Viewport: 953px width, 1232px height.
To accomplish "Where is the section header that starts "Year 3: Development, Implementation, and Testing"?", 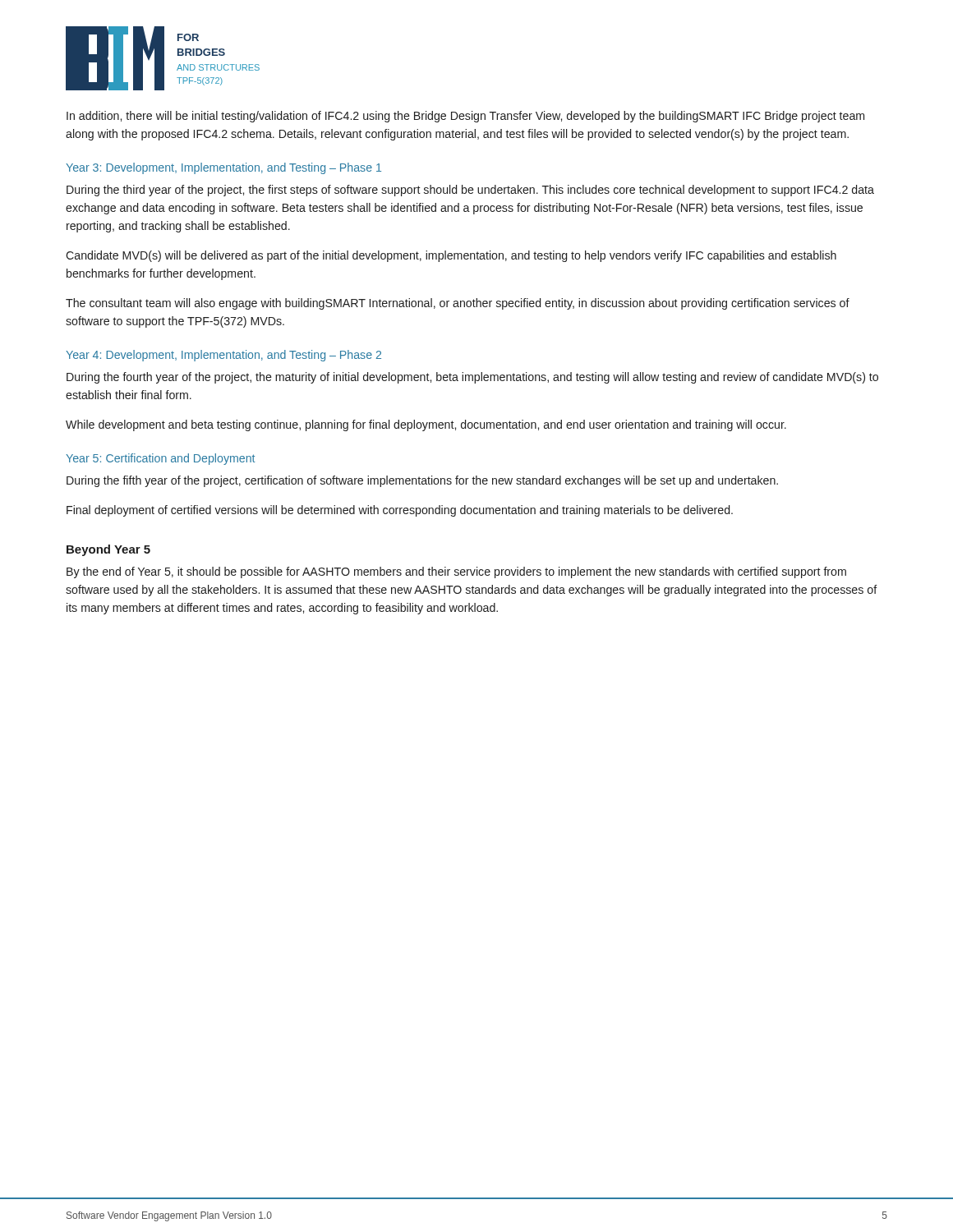I will point(224,168).
